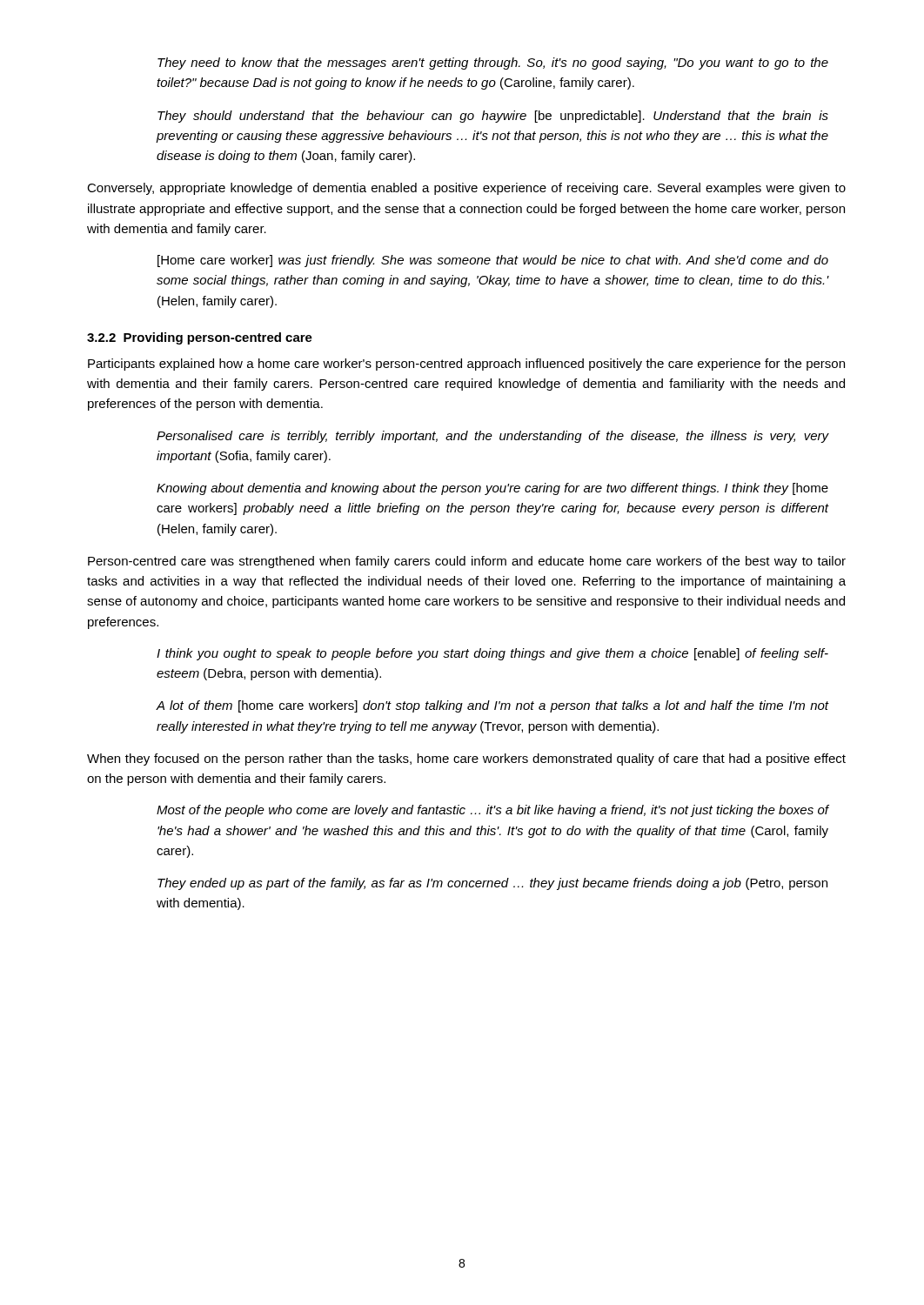924x1305 pixels.
Task: Find the text starting "Participants explained how a home care"
Action: 466,383
